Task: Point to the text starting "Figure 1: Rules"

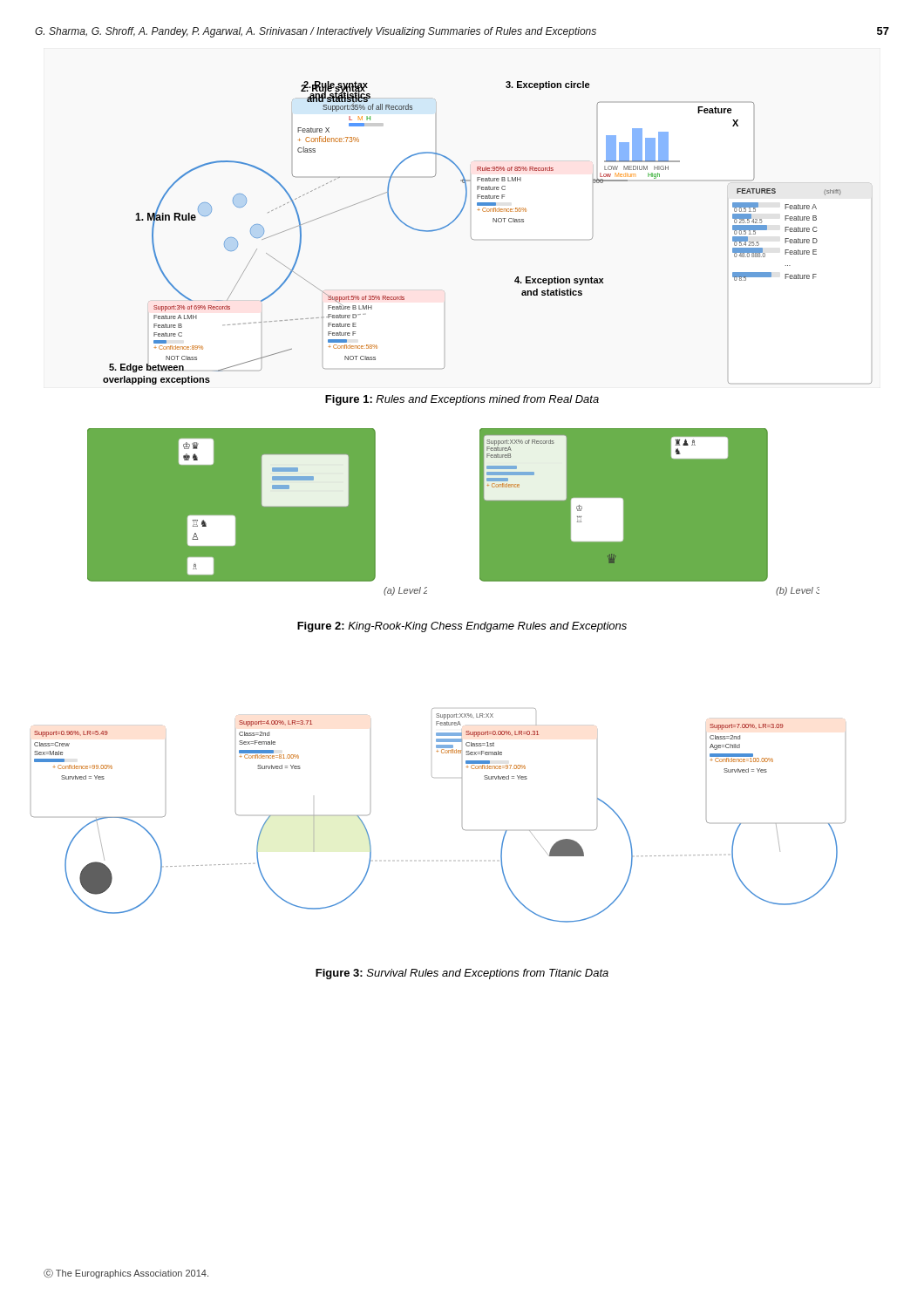Action: [x=462, y=399]
